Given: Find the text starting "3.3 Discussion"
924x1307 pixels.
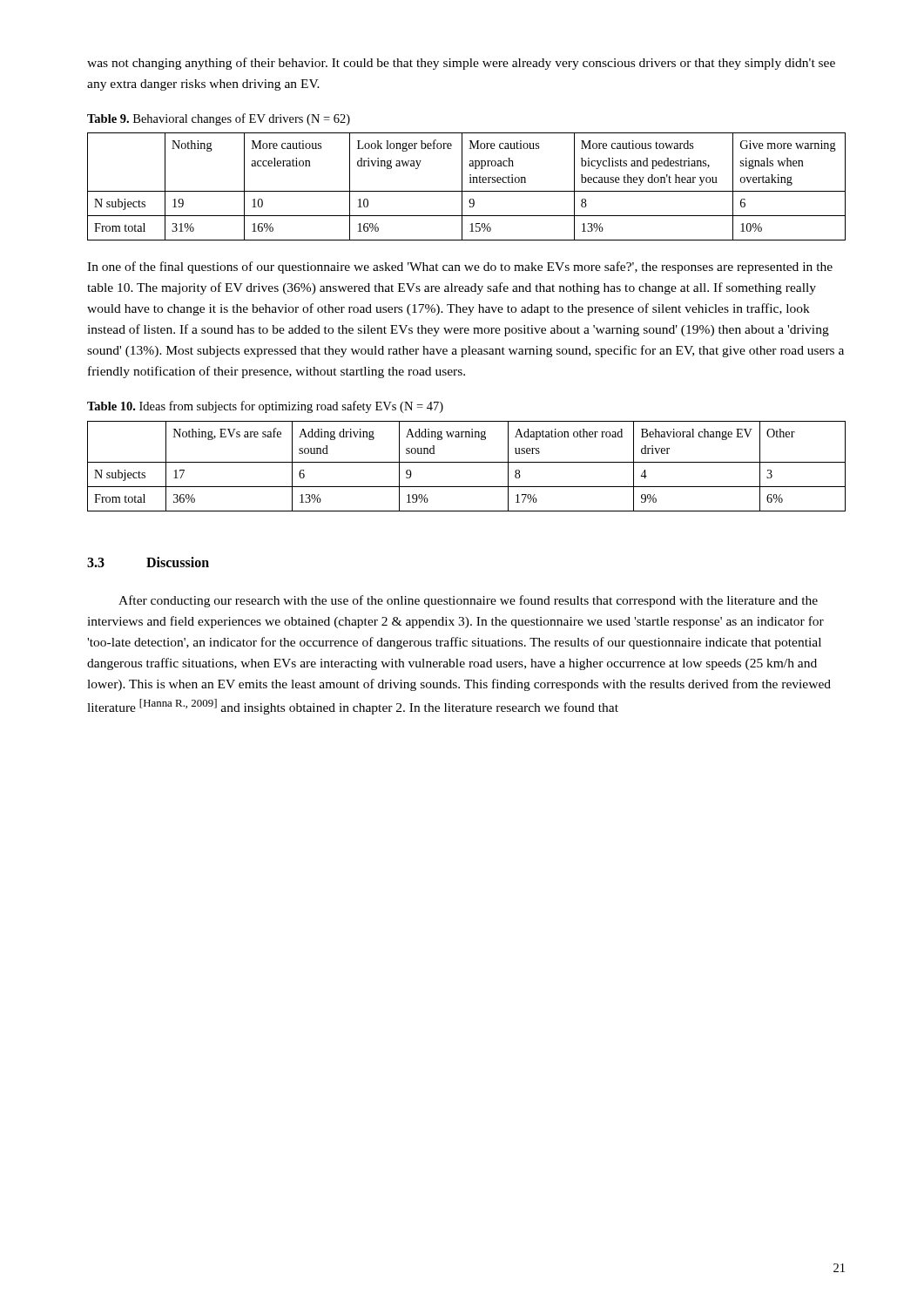Looking at the screenshot, I should [x=148, y=562].
